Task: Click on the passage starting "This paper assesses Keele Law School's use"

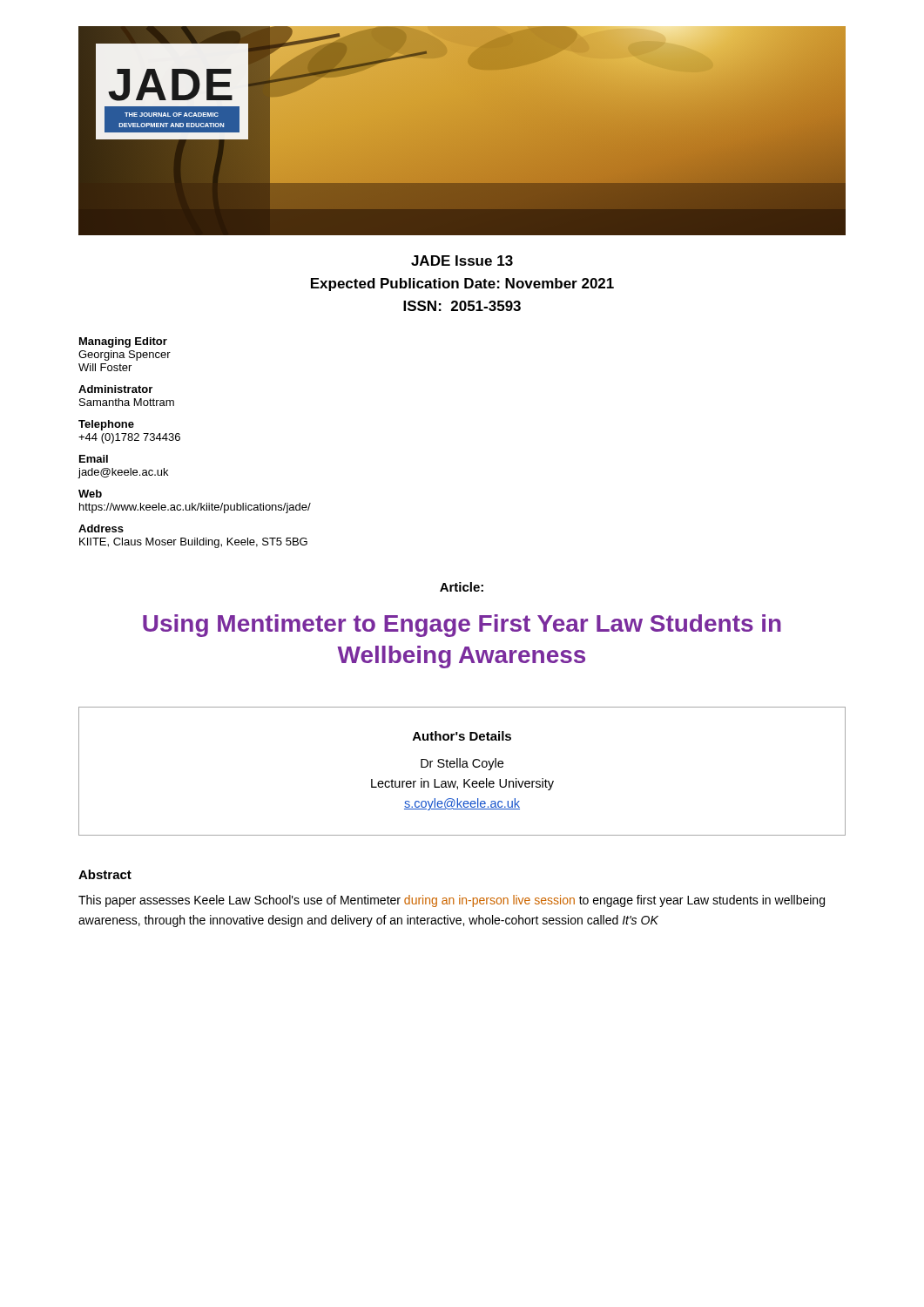Action: click(452, 910)
